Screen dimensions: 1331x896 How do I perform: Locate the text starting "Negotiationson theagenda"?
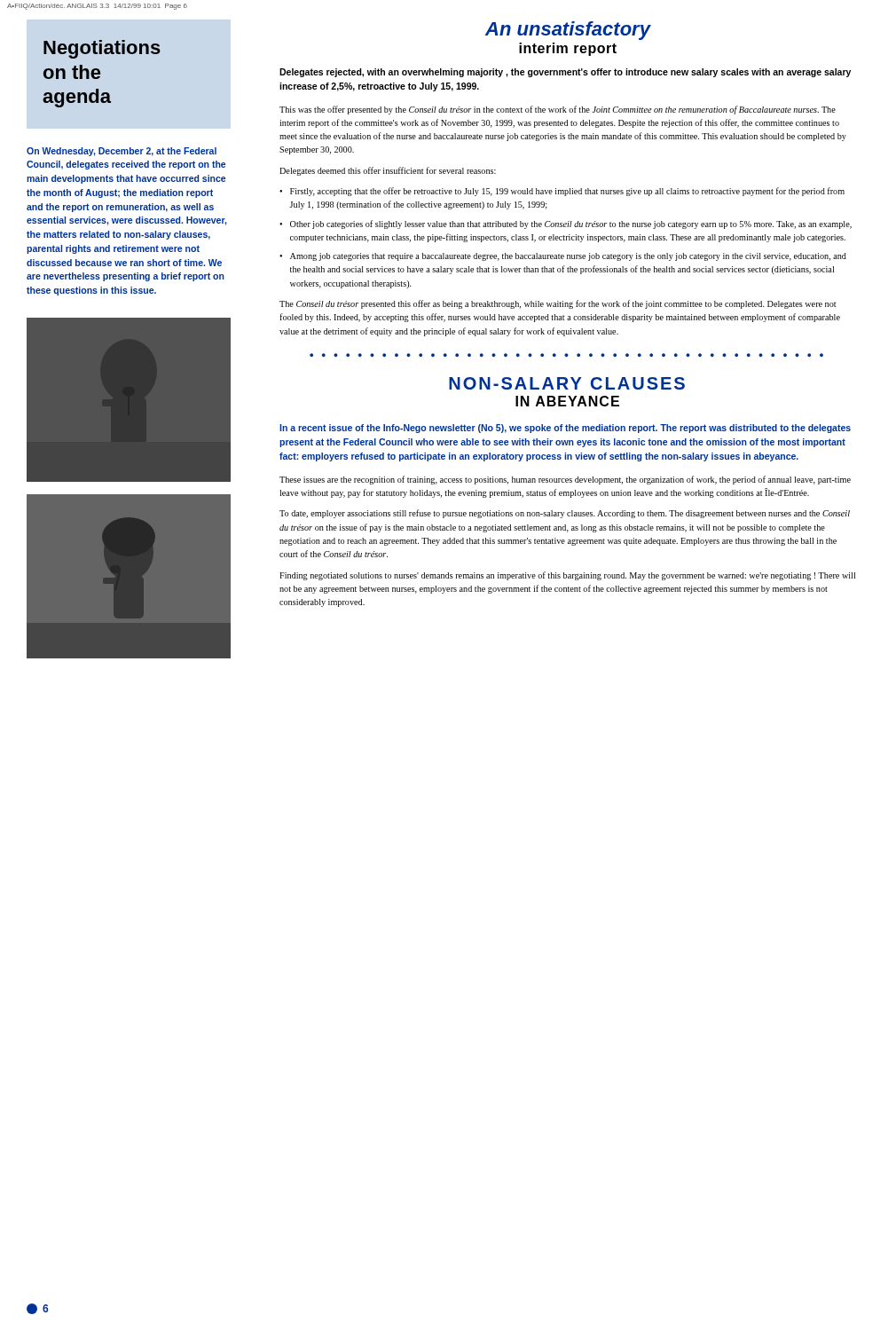(102, 49)
